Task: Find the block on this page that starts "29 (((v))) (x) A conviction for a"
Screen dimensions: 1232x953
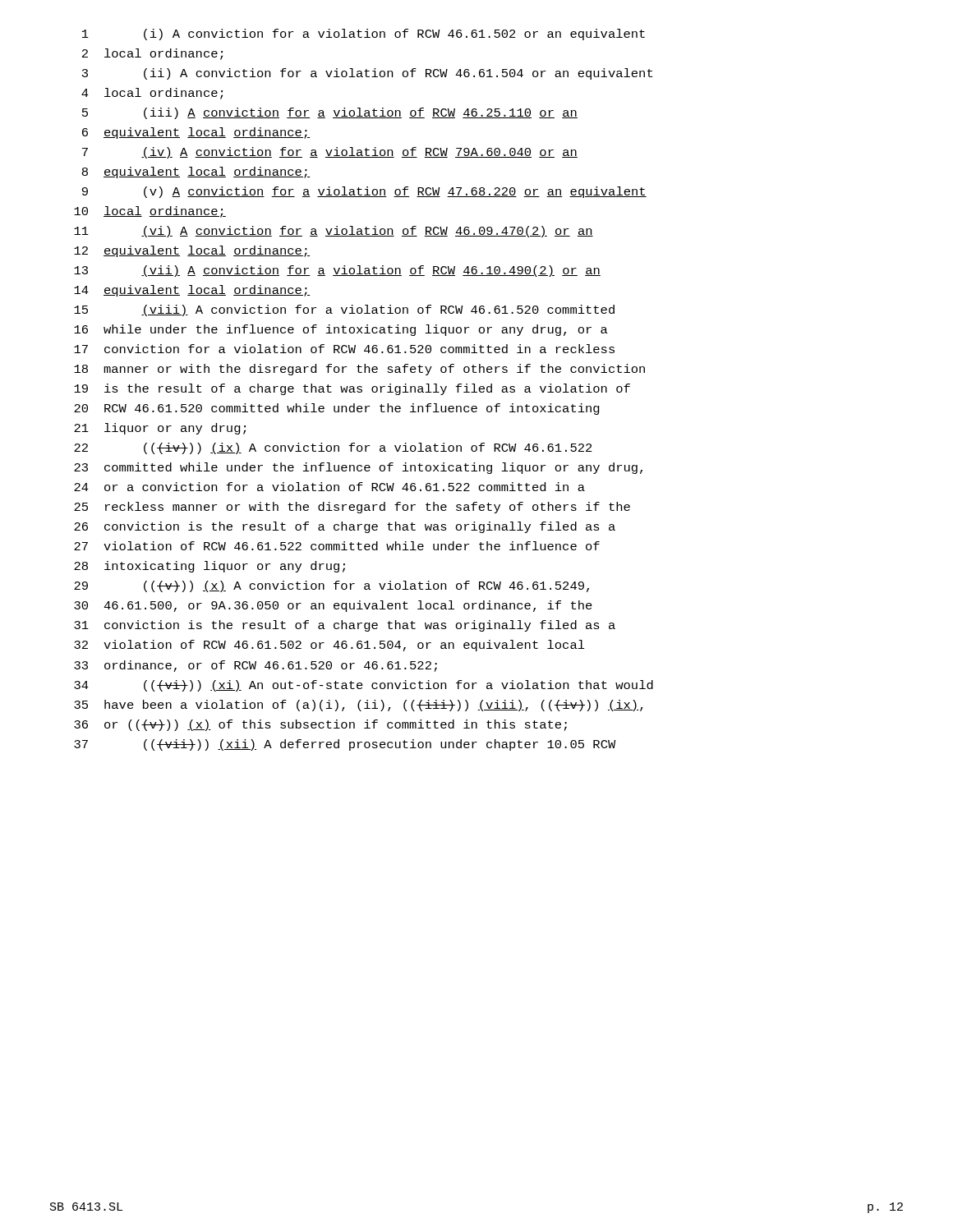Action: pos(476,626)
